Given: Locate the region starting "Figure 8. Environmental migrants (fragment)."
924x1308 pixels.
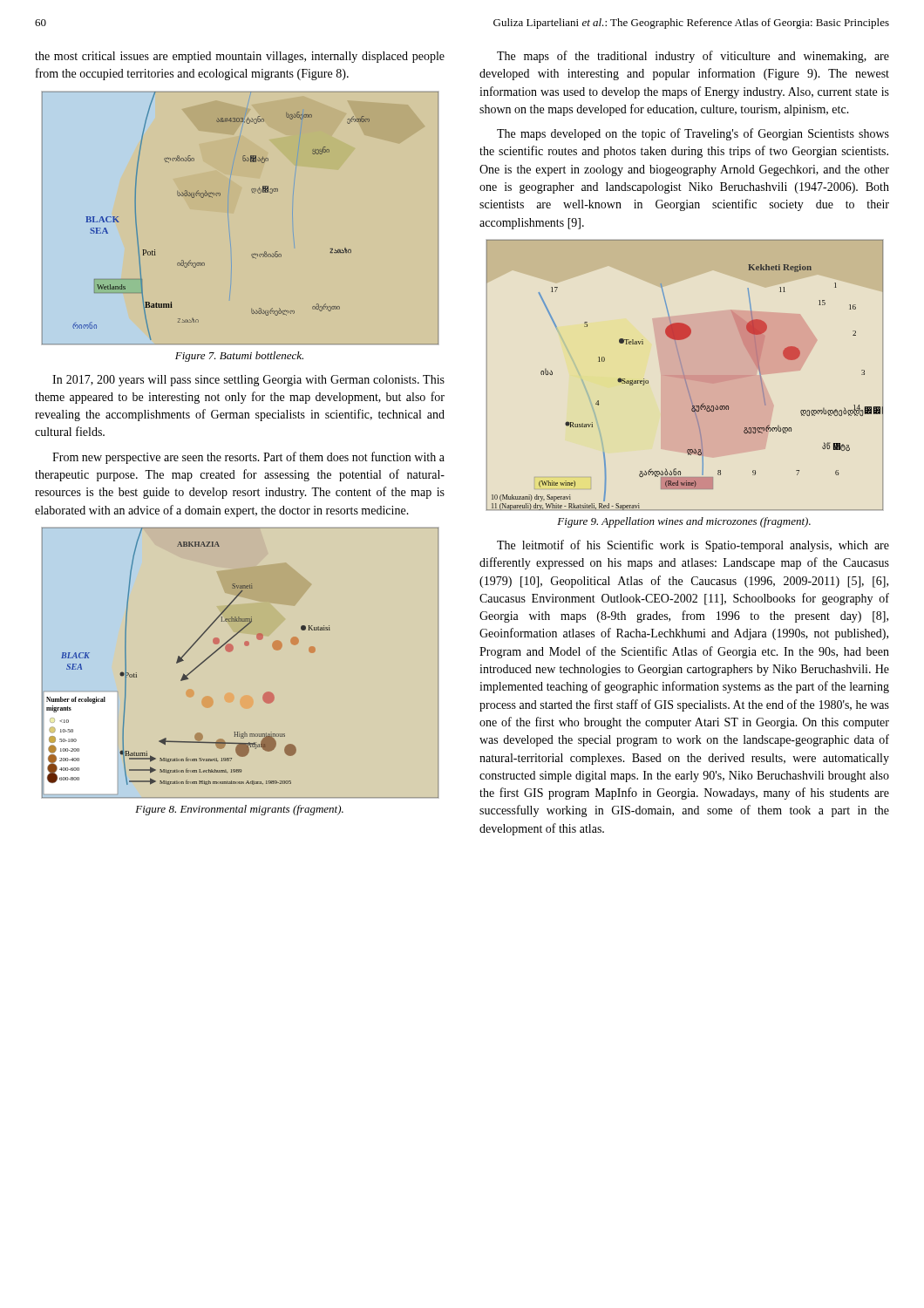Looking at the screenshot, I should (x=240, y=809).
